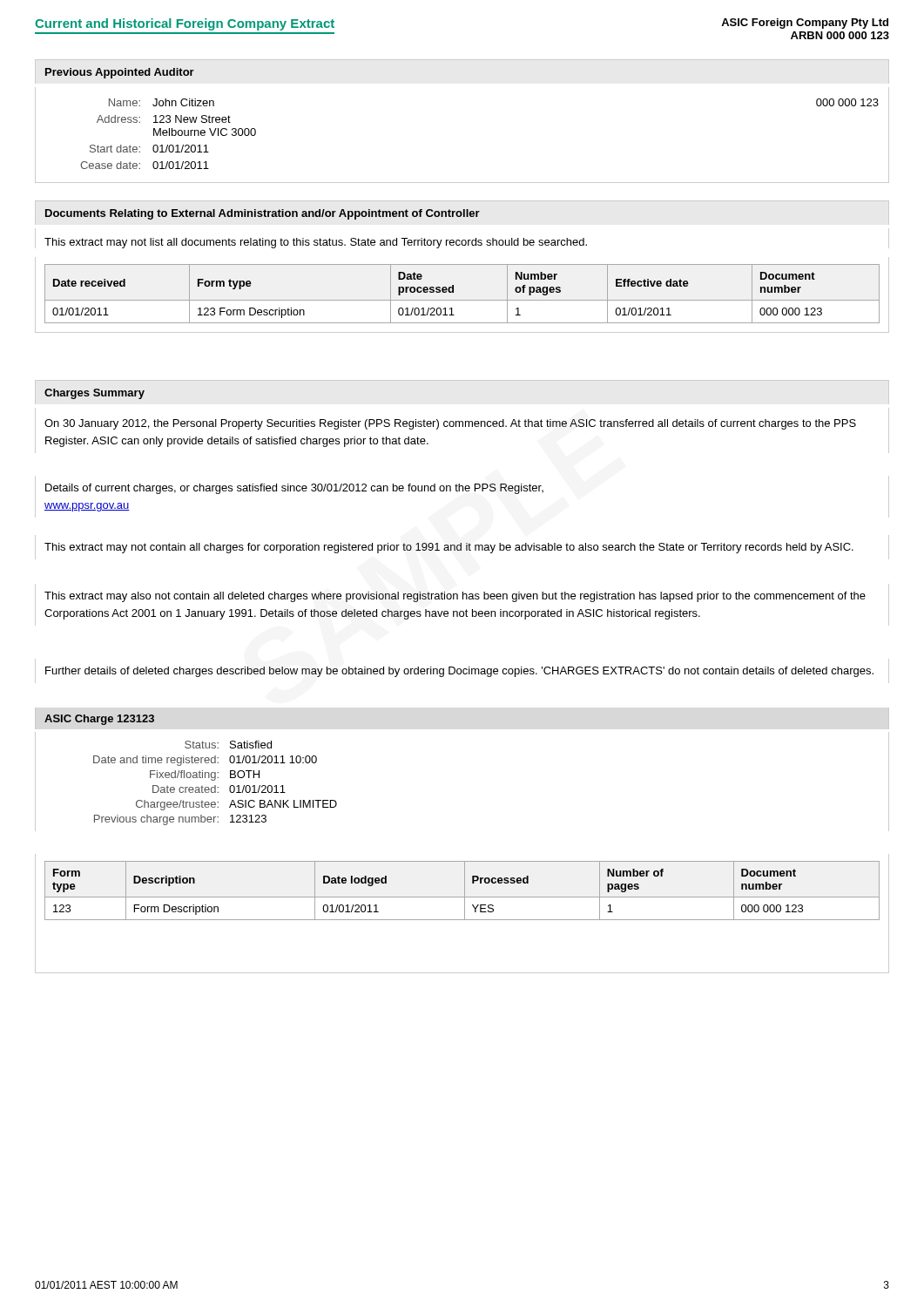Click on the passage starting "This extract may not contain all charges for"
924x1307 pixels.
click(x=449, y=547)
